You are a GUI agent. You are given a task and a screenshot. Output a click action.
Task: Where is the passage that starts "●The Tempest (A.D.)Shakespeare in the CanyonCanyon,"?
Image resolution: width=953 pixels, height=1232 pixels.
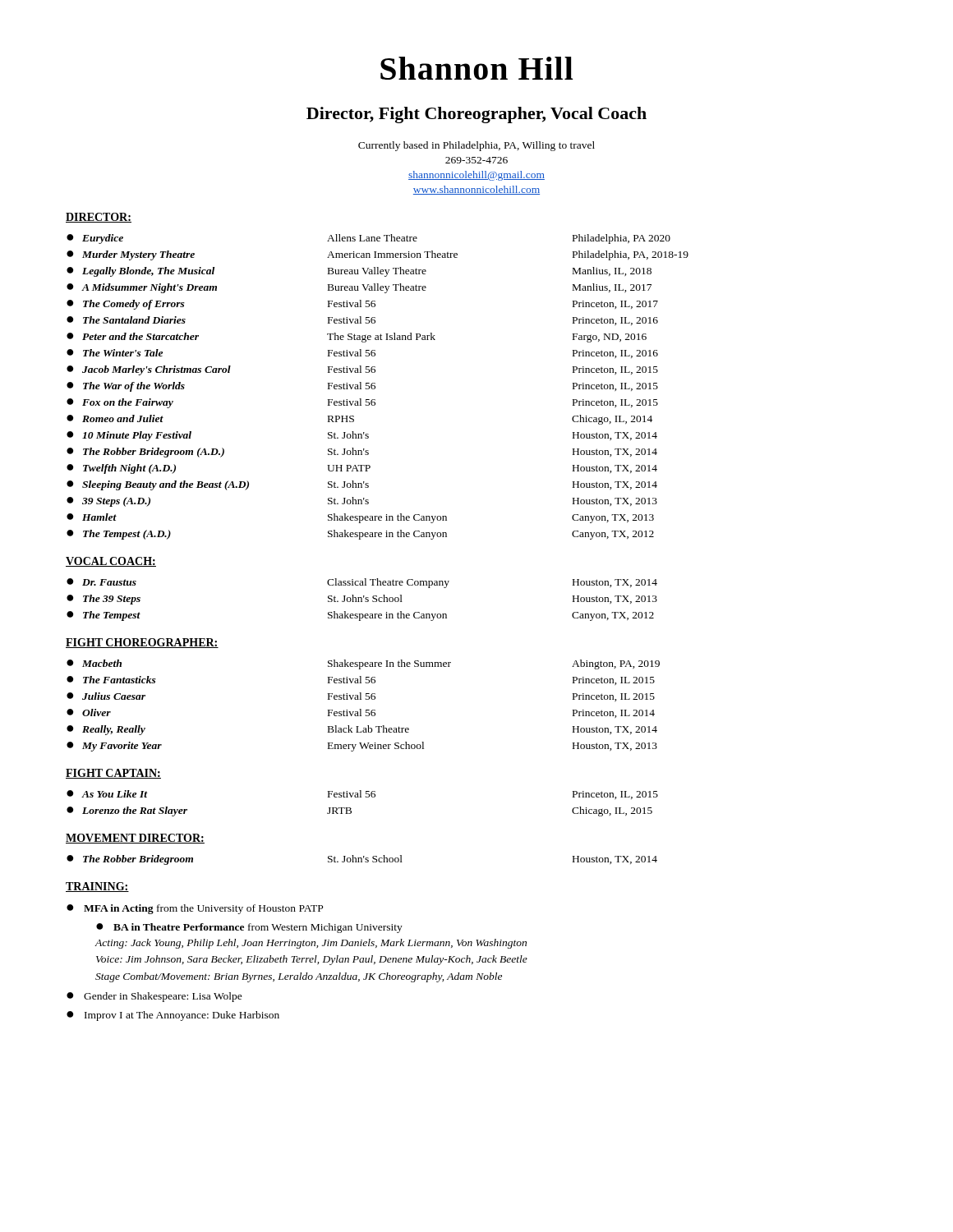(x=360, y=535)
